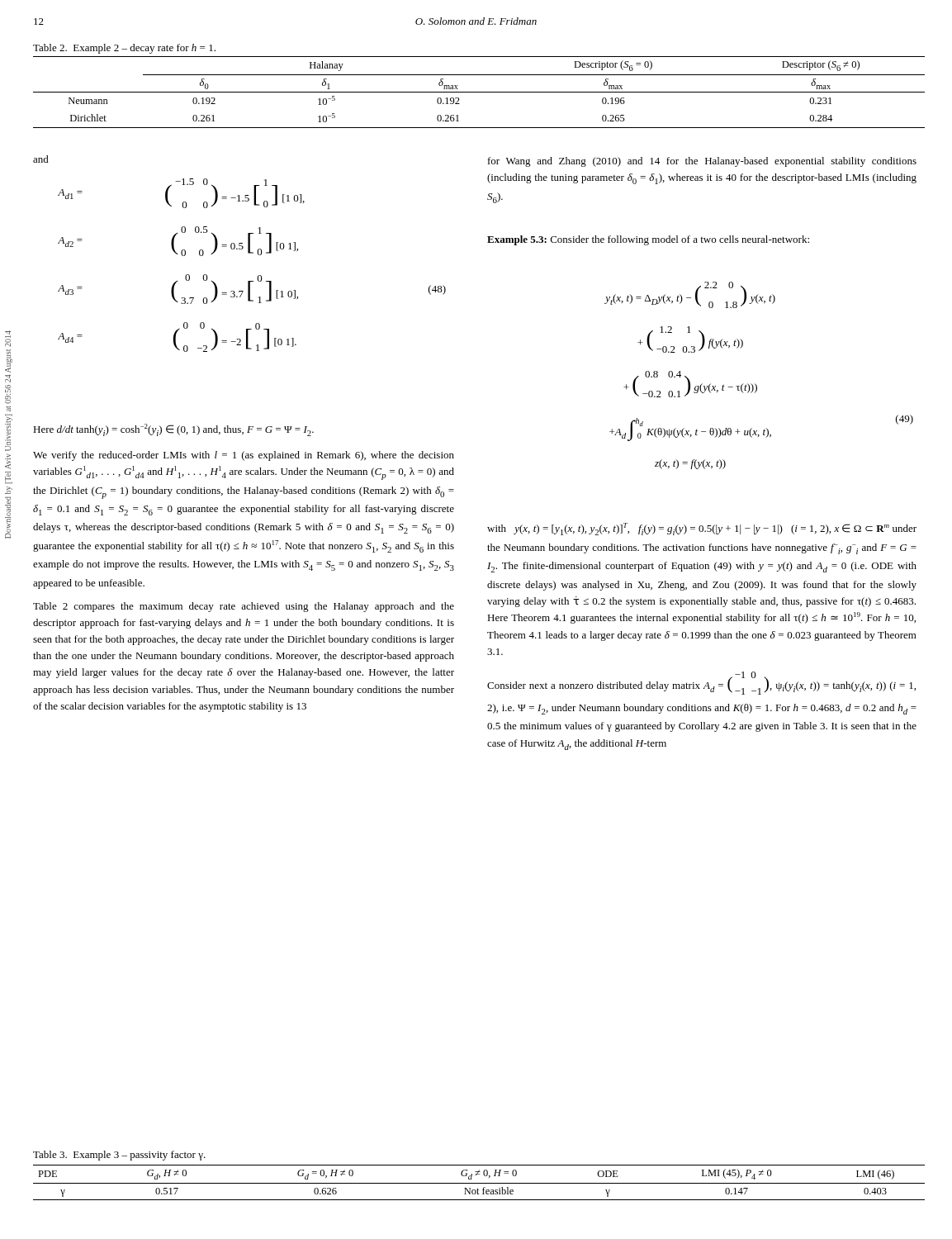952x1239 pixels.
Task: Find the text starting "with y(x, t) = [y1(x, t), y2(x, t)]T,"
Action: click(702, 637)
